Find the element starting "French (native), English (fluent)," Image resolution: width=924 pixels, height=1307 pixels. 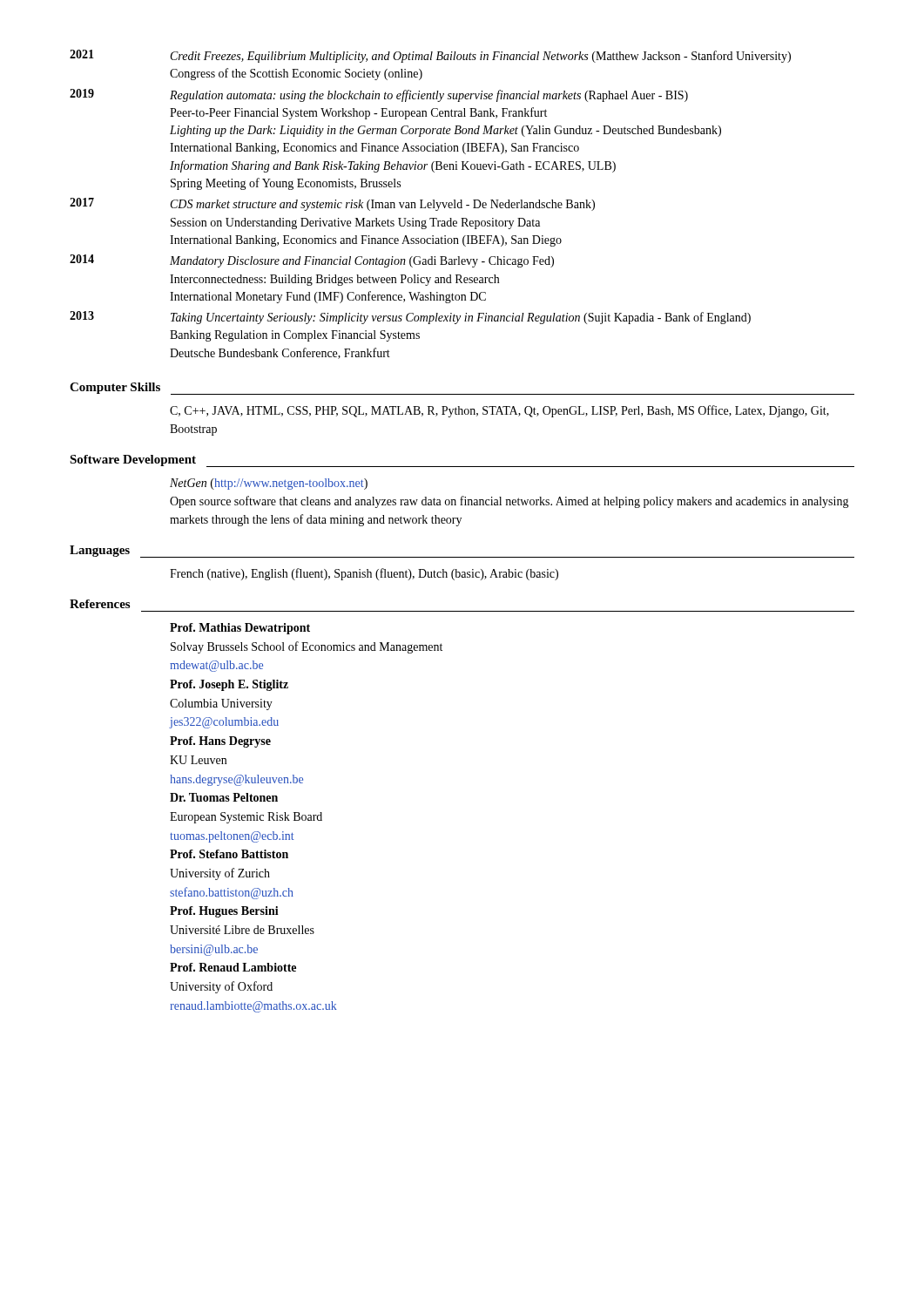pyautogui.click(x=364, y=574)
